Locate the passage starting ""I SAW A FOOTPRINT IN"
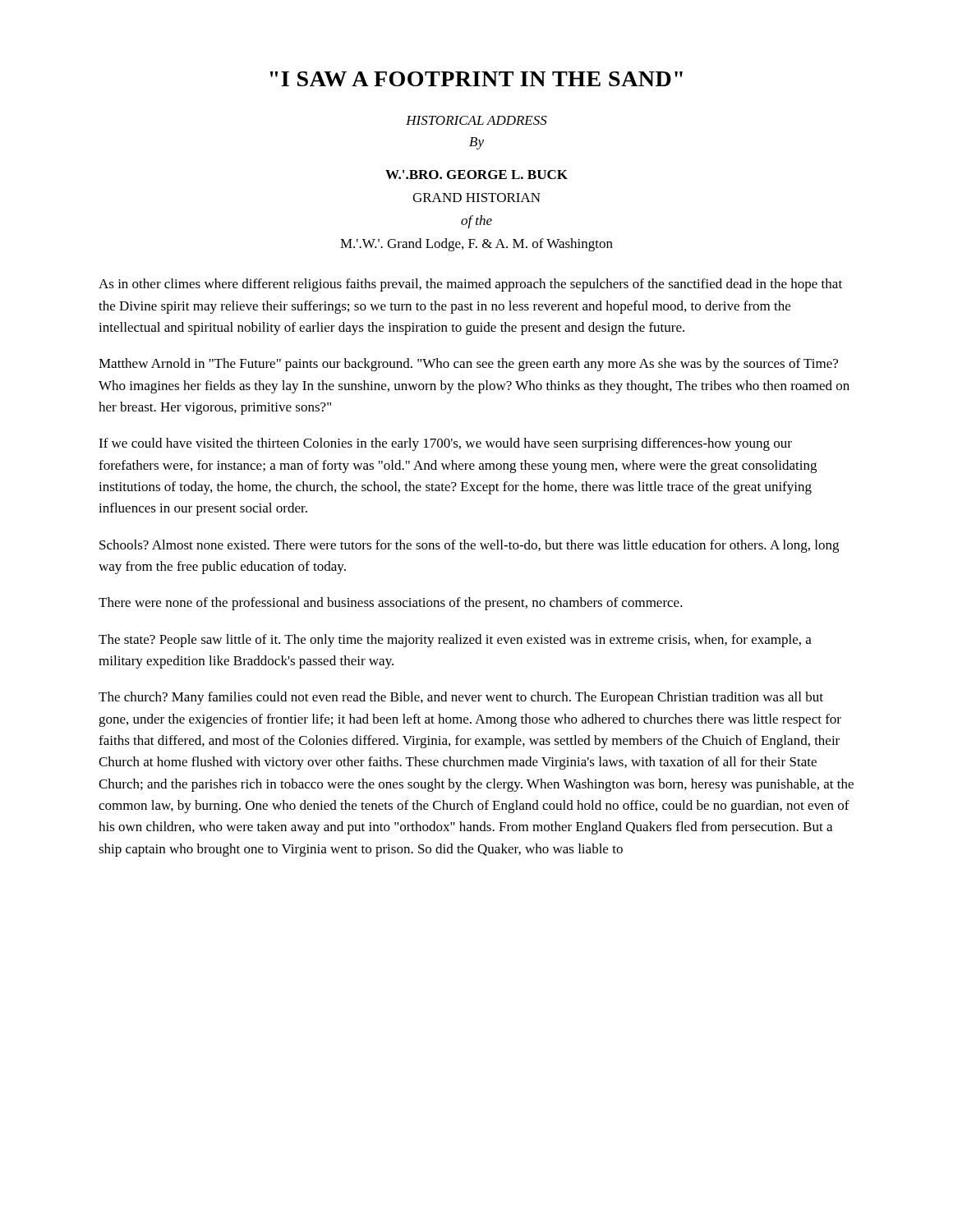Viewport: 953px width, 1232px height. coord(476,79)
